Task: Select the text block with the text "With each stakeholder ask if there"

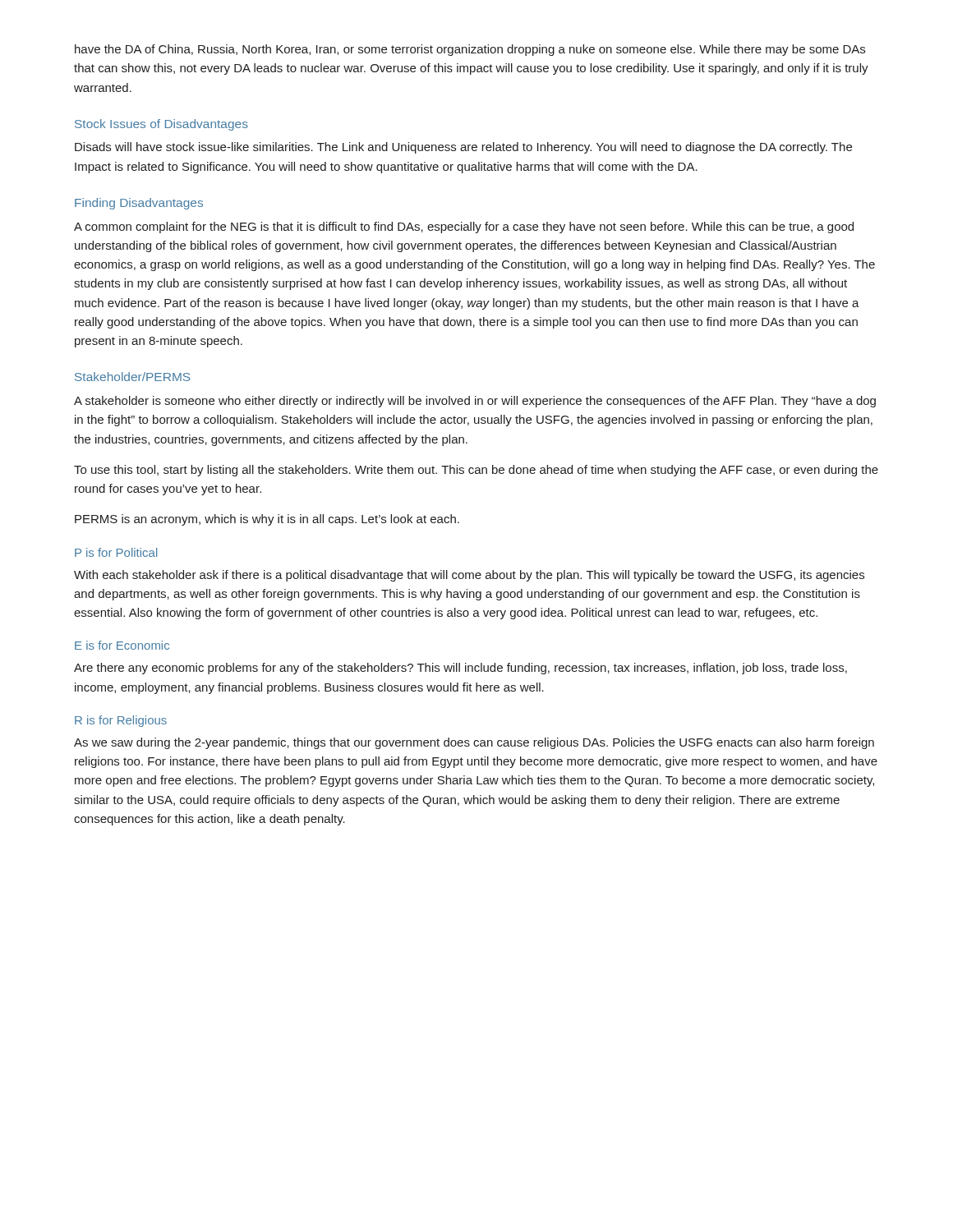Action: click(476, 593)
